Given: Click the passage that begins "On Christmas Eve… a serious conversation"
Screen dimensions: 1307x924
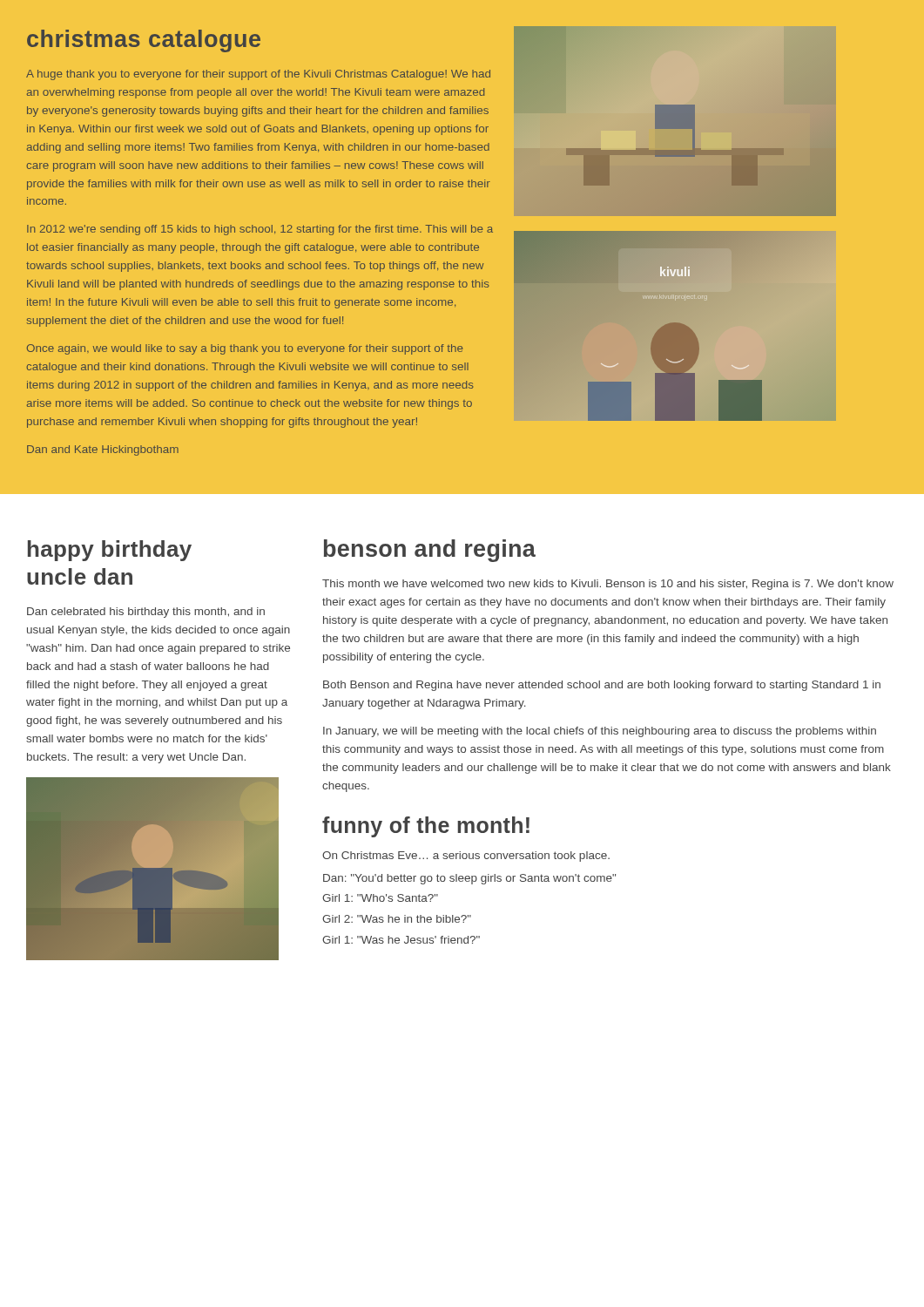Looking at the screenshot, I should (x=610, y=856).
